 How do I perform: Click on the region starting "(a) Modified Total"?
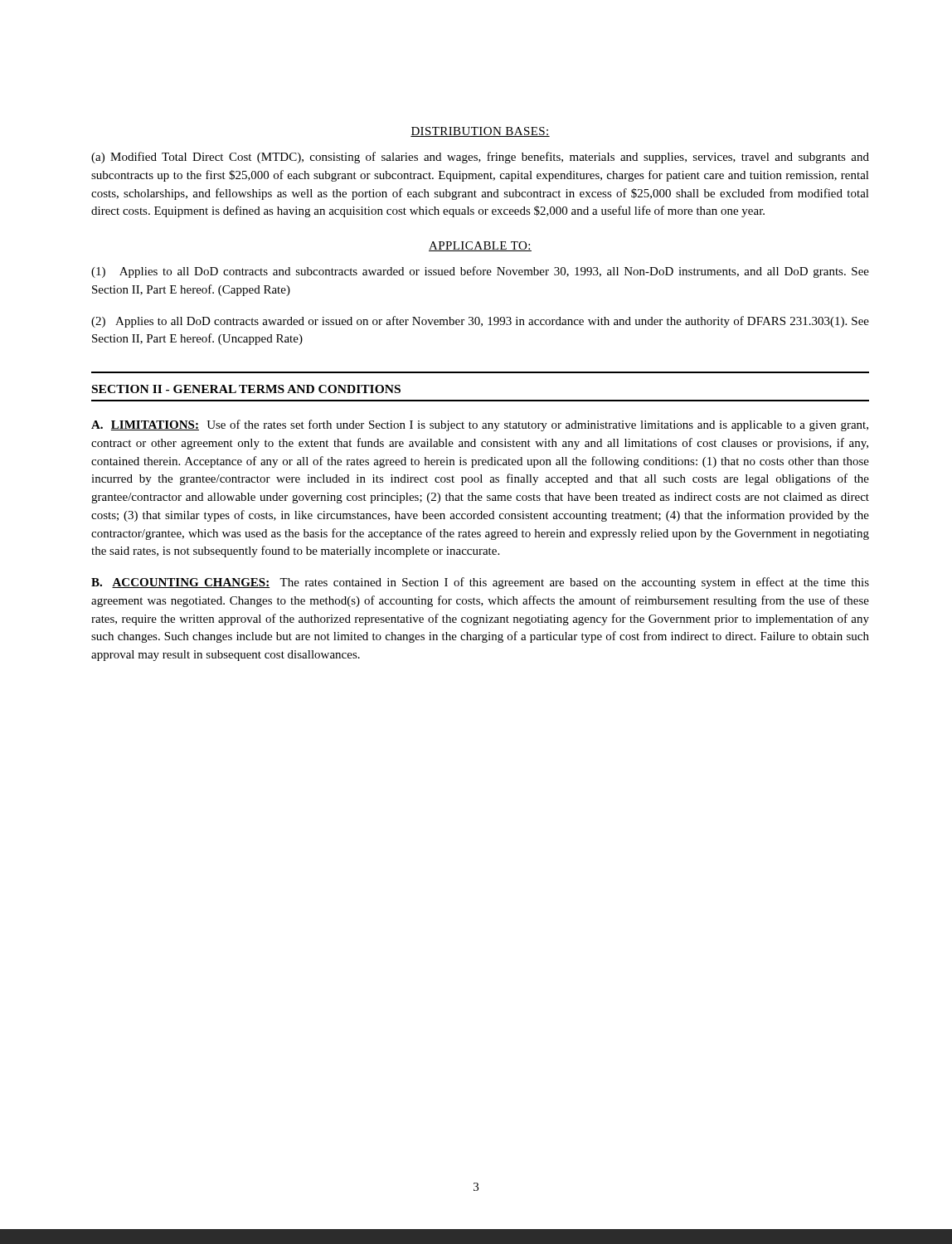click(x=480, y=184)
